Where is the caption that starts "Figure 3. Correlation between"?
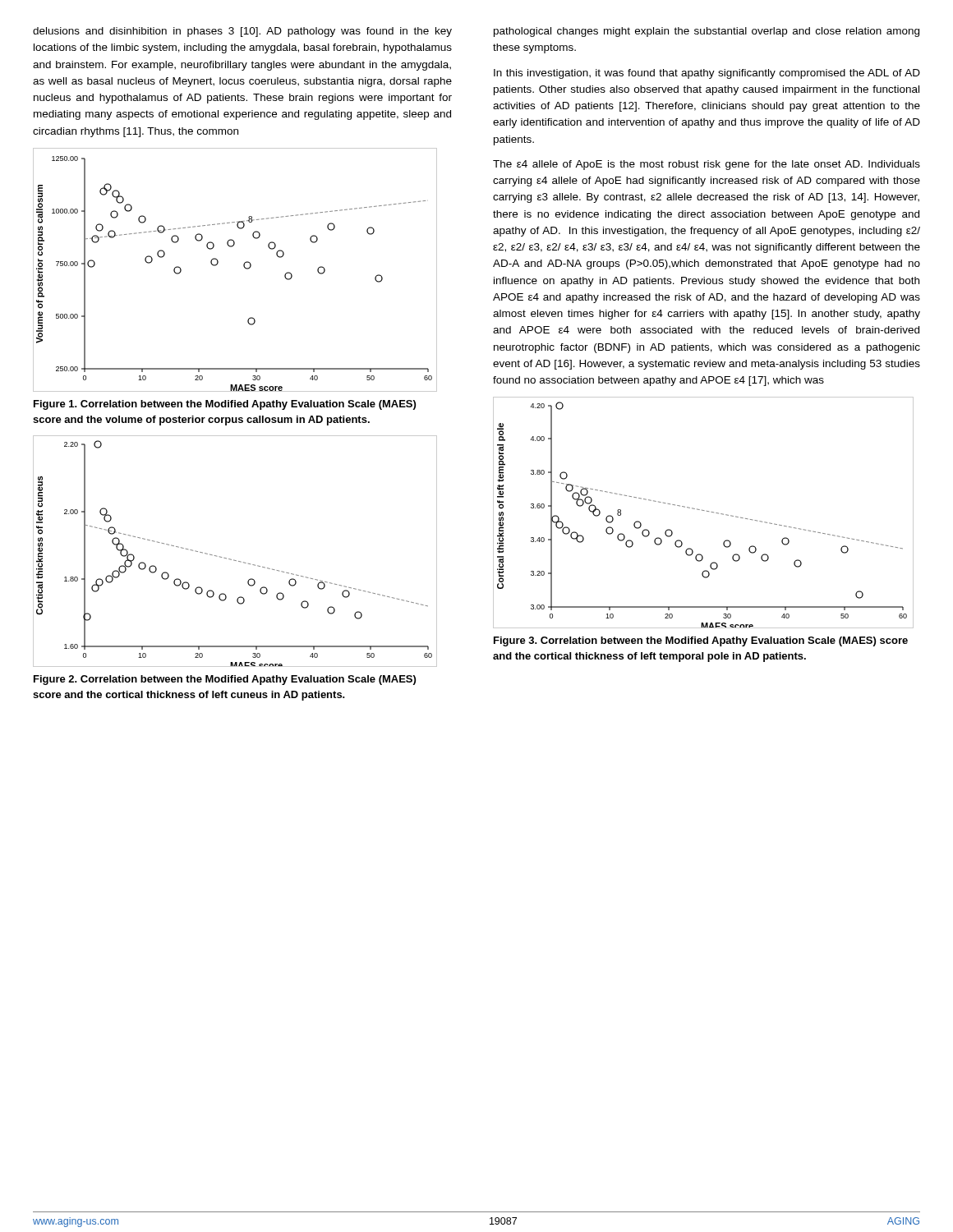 click(700, 648)
